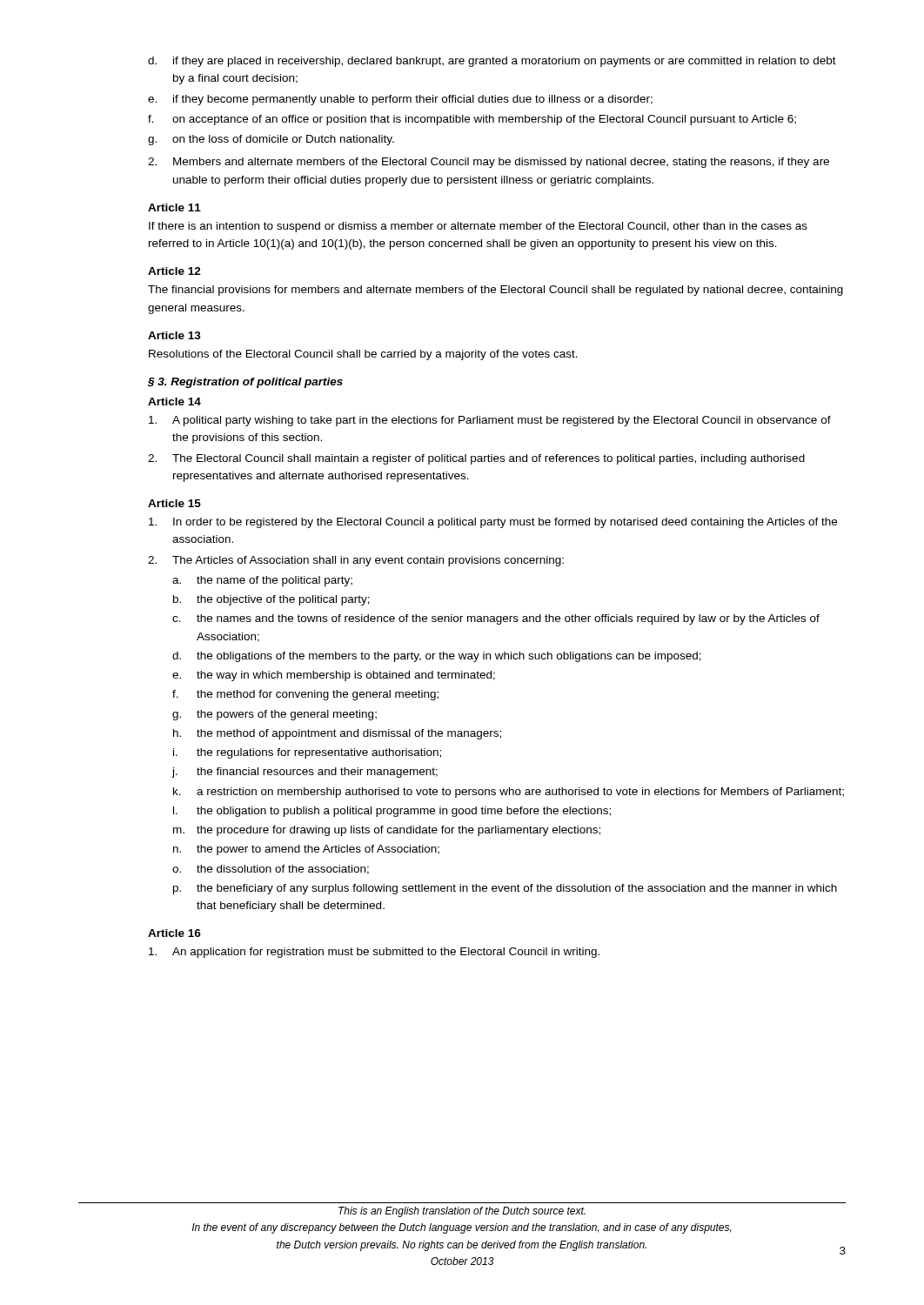Click on the passage starting "b. the objective of the political party;"
The height and width of the screenshot is (1305, 924).
click(271, 600)
